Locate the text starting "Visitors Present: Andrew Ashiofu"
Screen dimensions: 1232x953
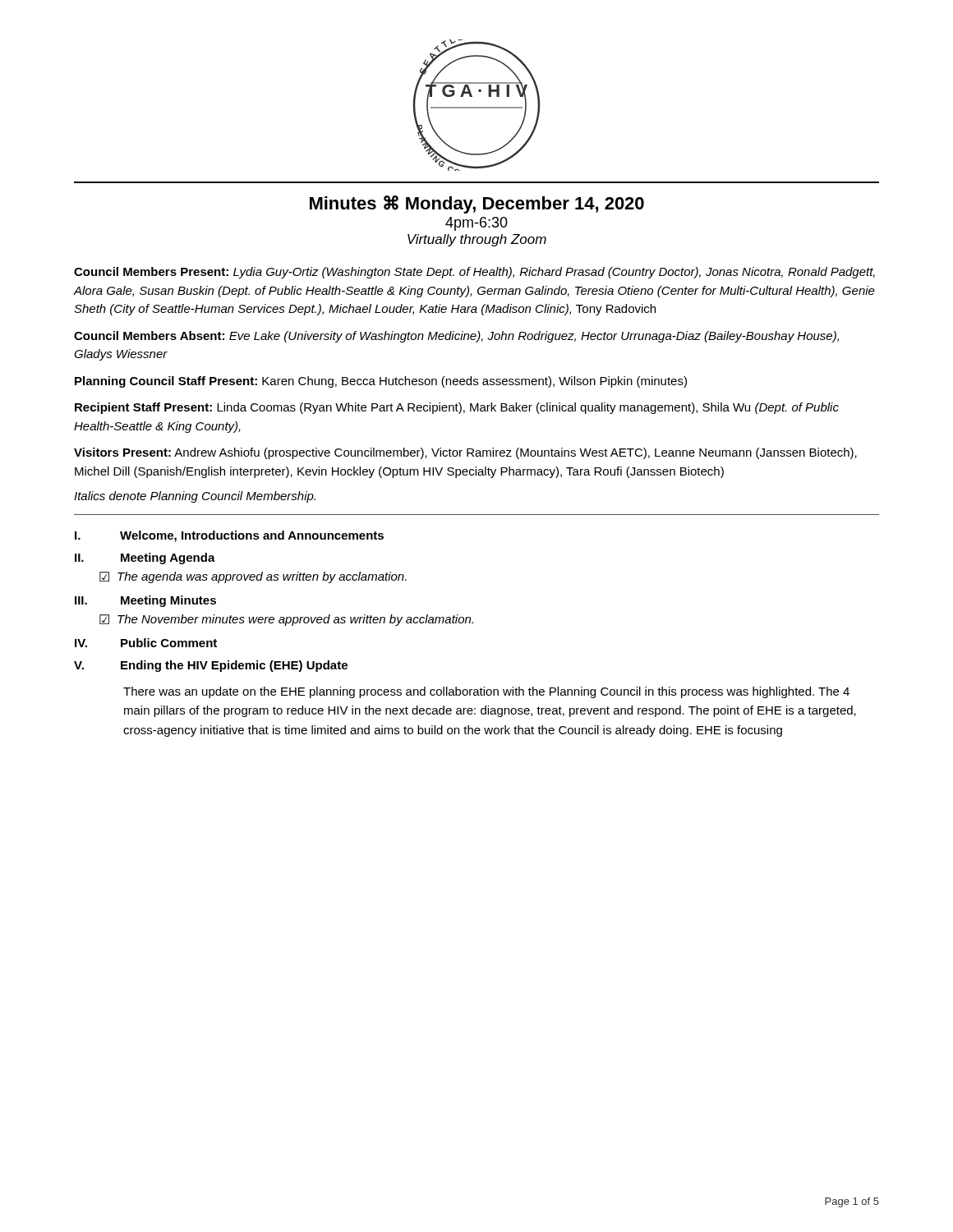click(x=466, y=461)
